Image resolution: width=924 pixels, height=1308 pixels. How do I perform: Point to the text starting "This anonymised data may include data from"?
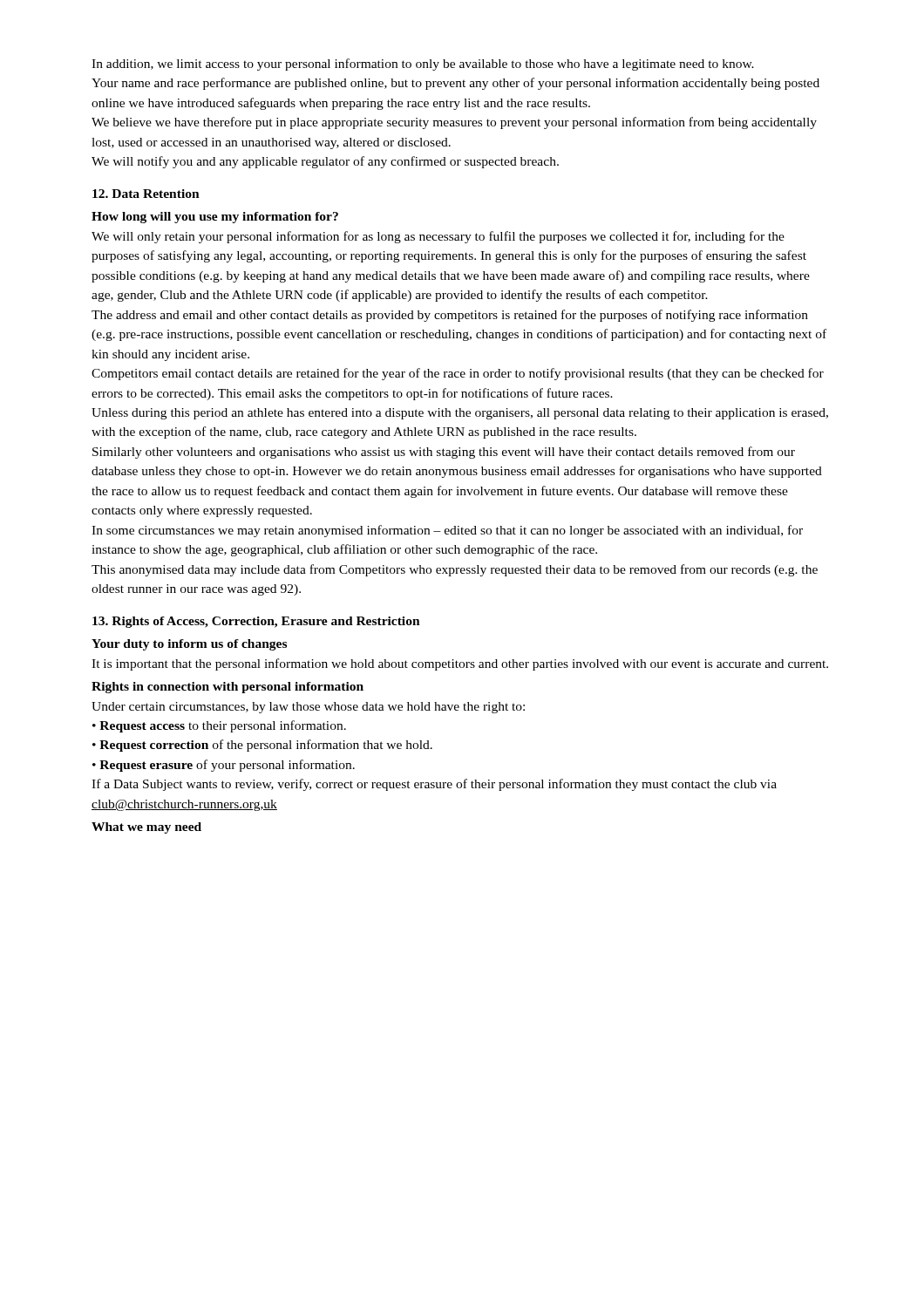(462, 579)
